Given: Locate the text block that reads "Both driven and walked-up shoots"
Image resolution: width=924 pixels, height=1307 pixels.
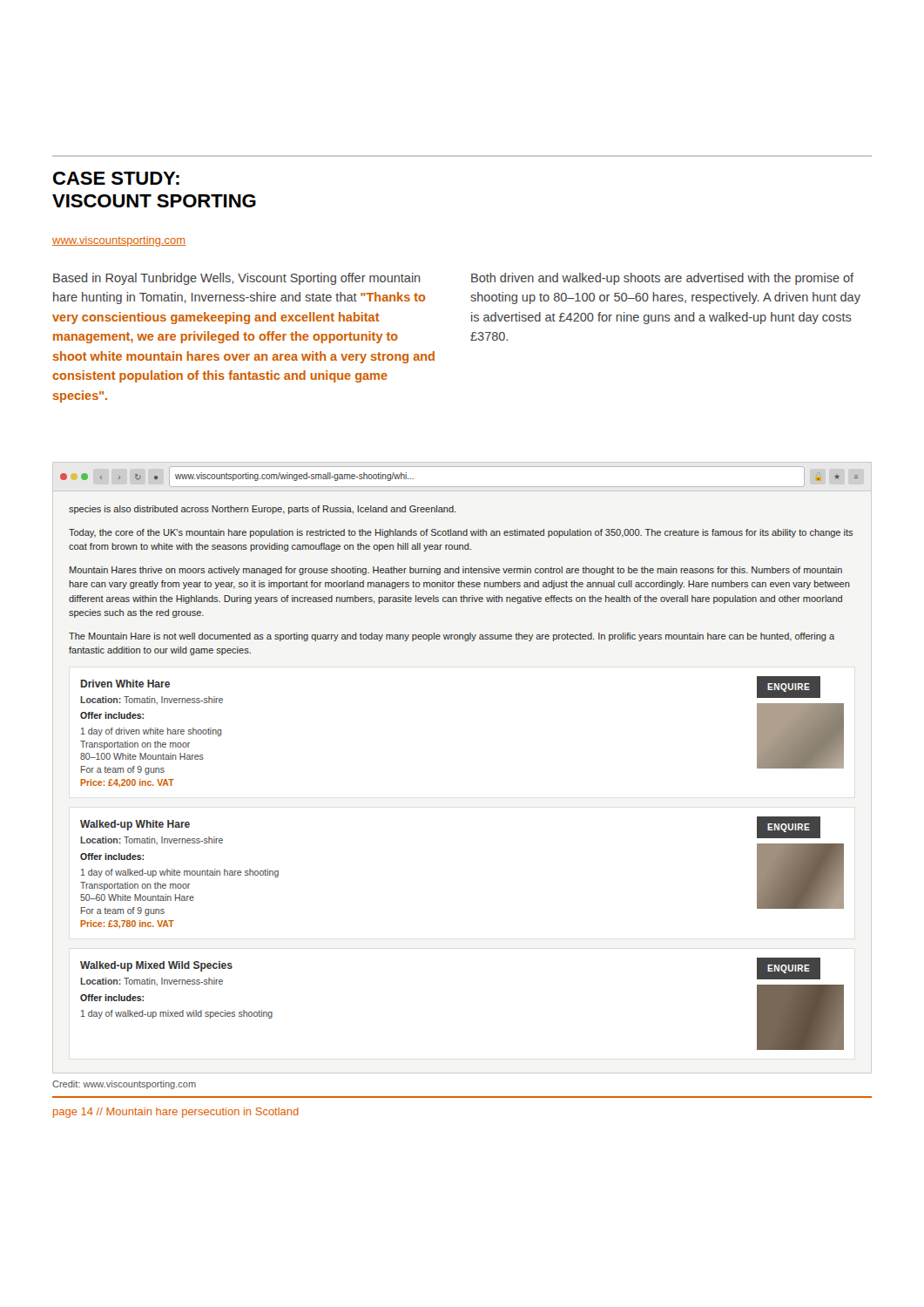Looking at the screenshot, I should pyautogui.click(x=665, y=307).
